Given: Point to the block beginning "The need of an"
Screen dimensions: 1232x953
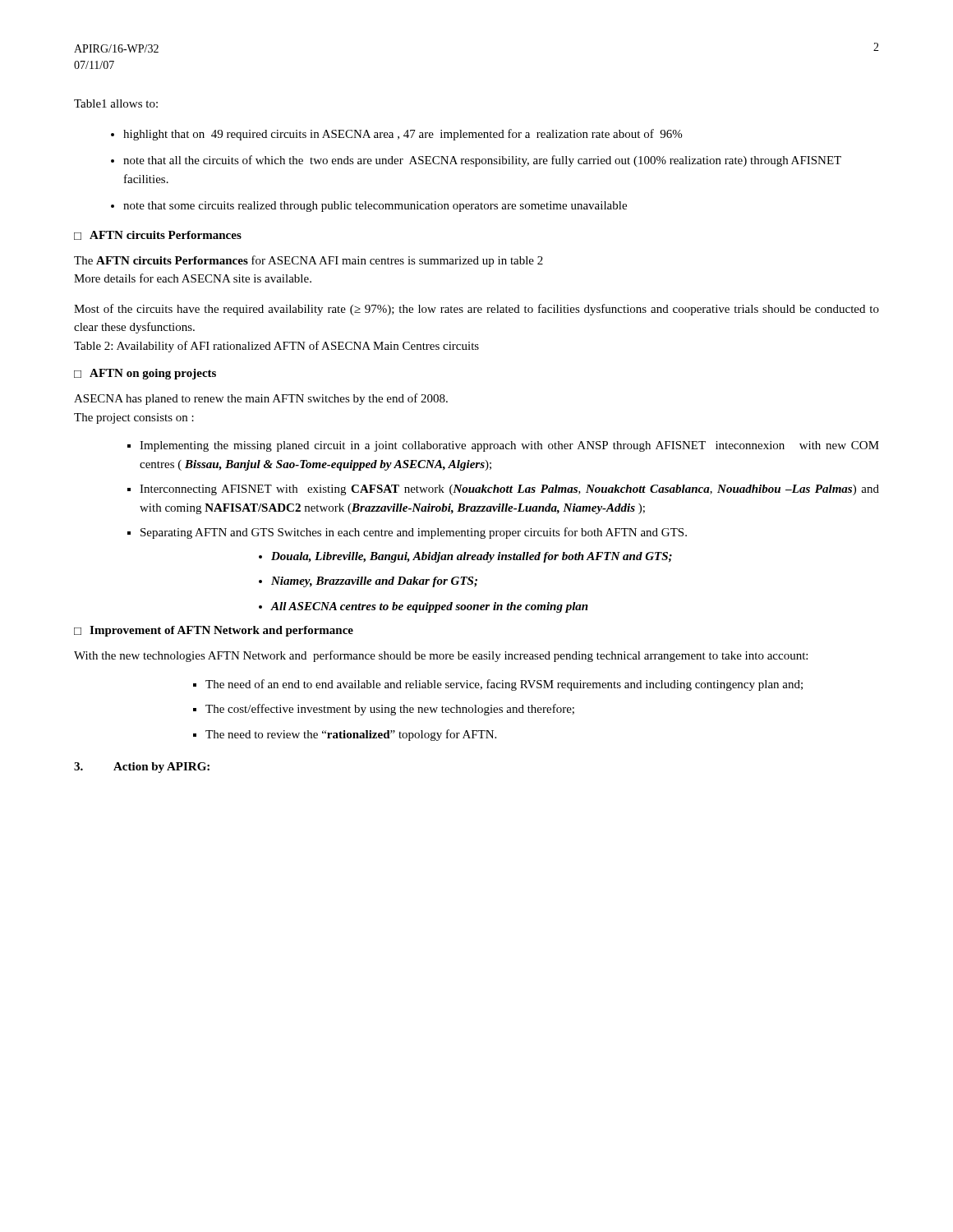Looking at the screenshot, I should coord(504,684).
